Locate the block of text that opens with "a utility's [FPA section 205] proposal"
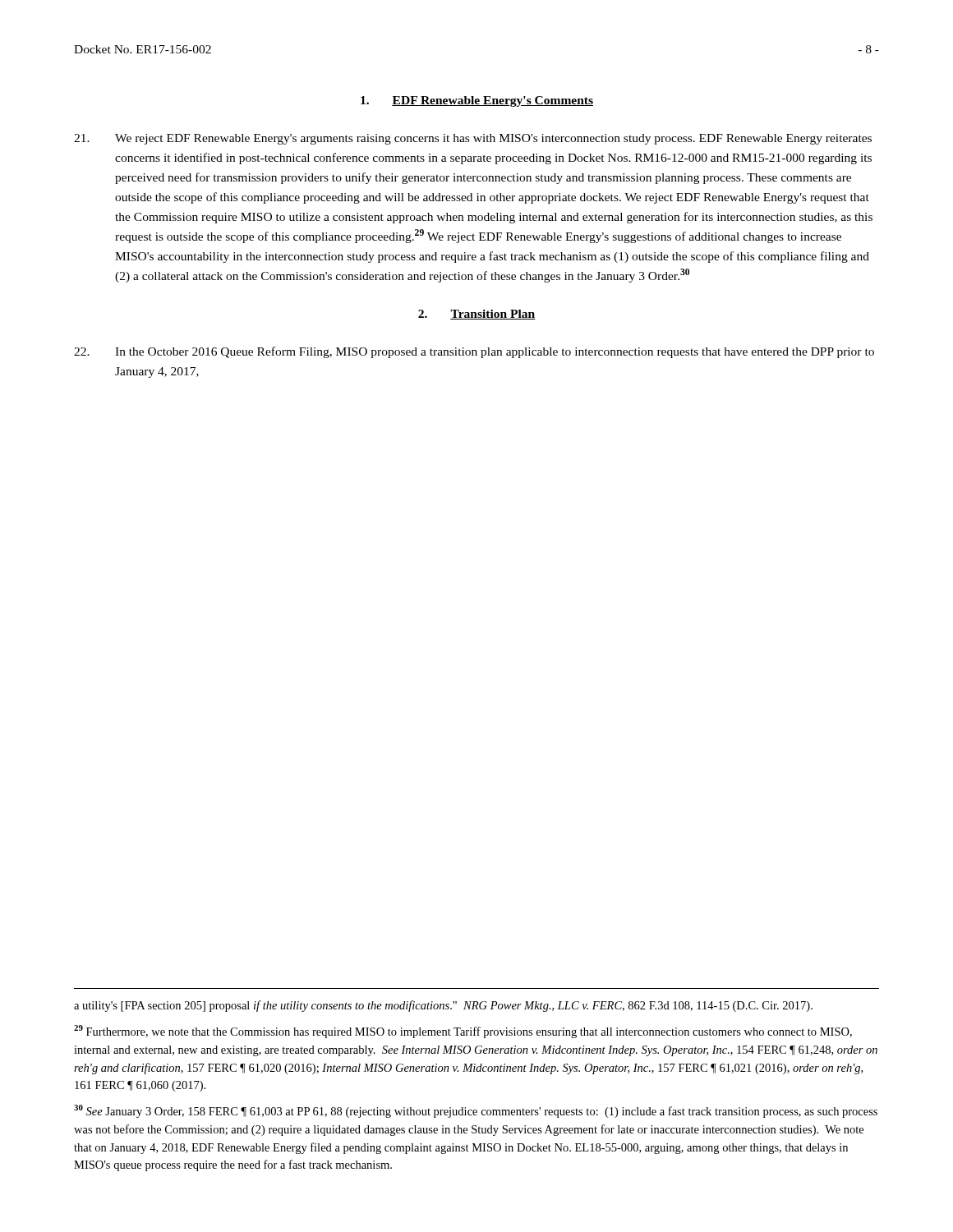 click(x=476, y=1006)
